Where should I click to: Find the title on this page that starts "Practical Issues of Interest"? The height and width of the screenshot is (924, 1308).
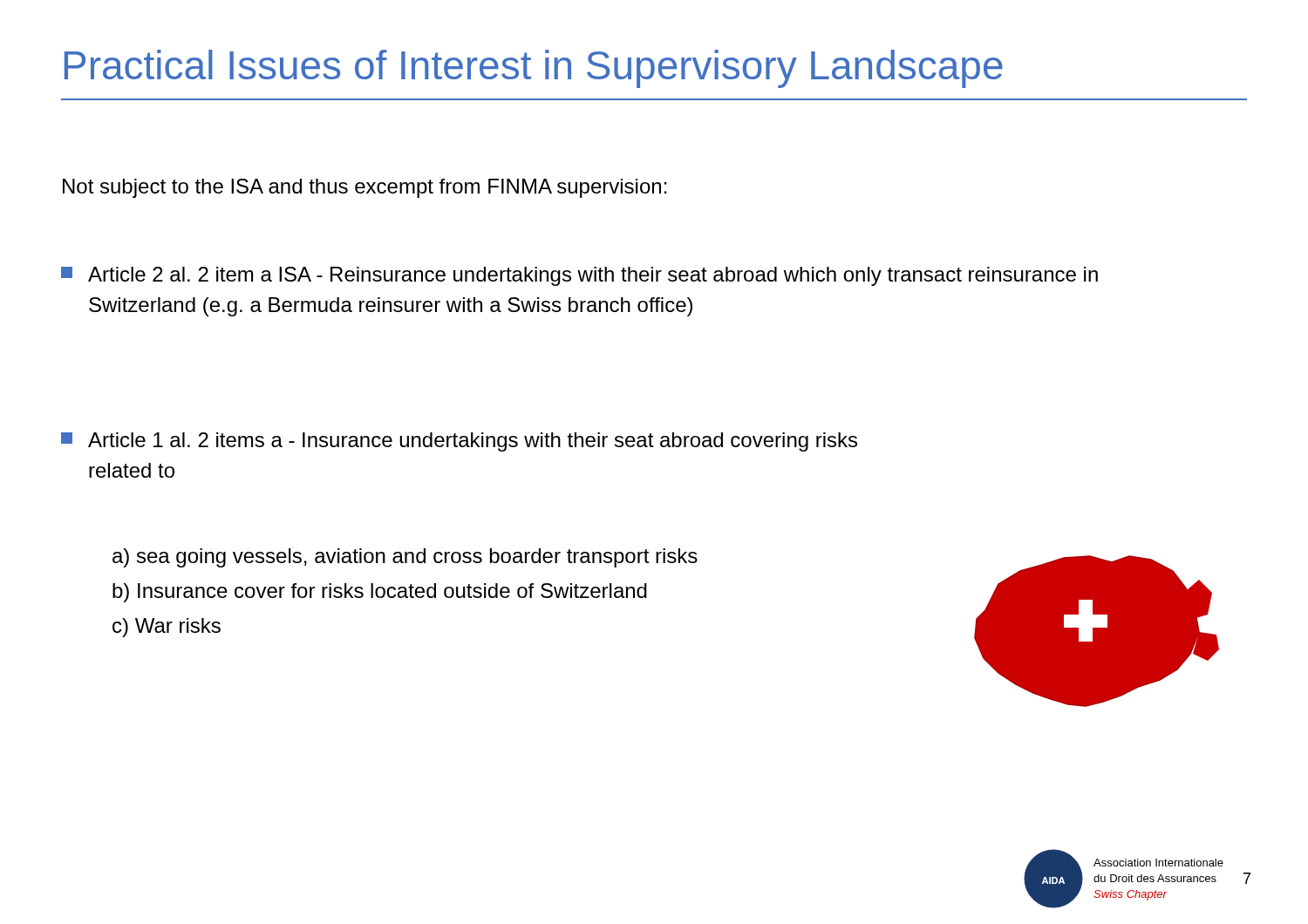tap(654, 71)
